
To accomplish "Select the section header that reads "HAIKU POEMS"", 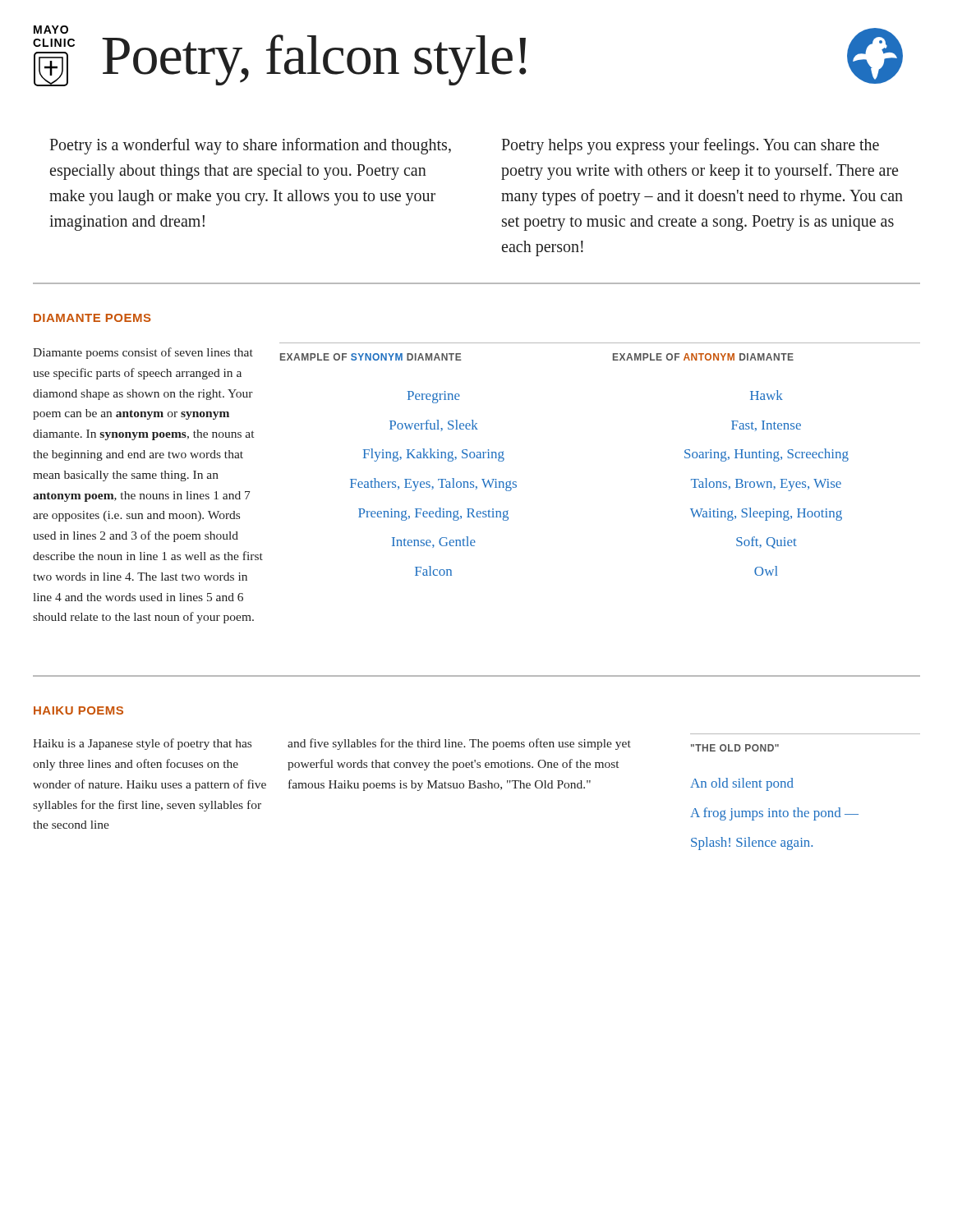I will [79, 710].
